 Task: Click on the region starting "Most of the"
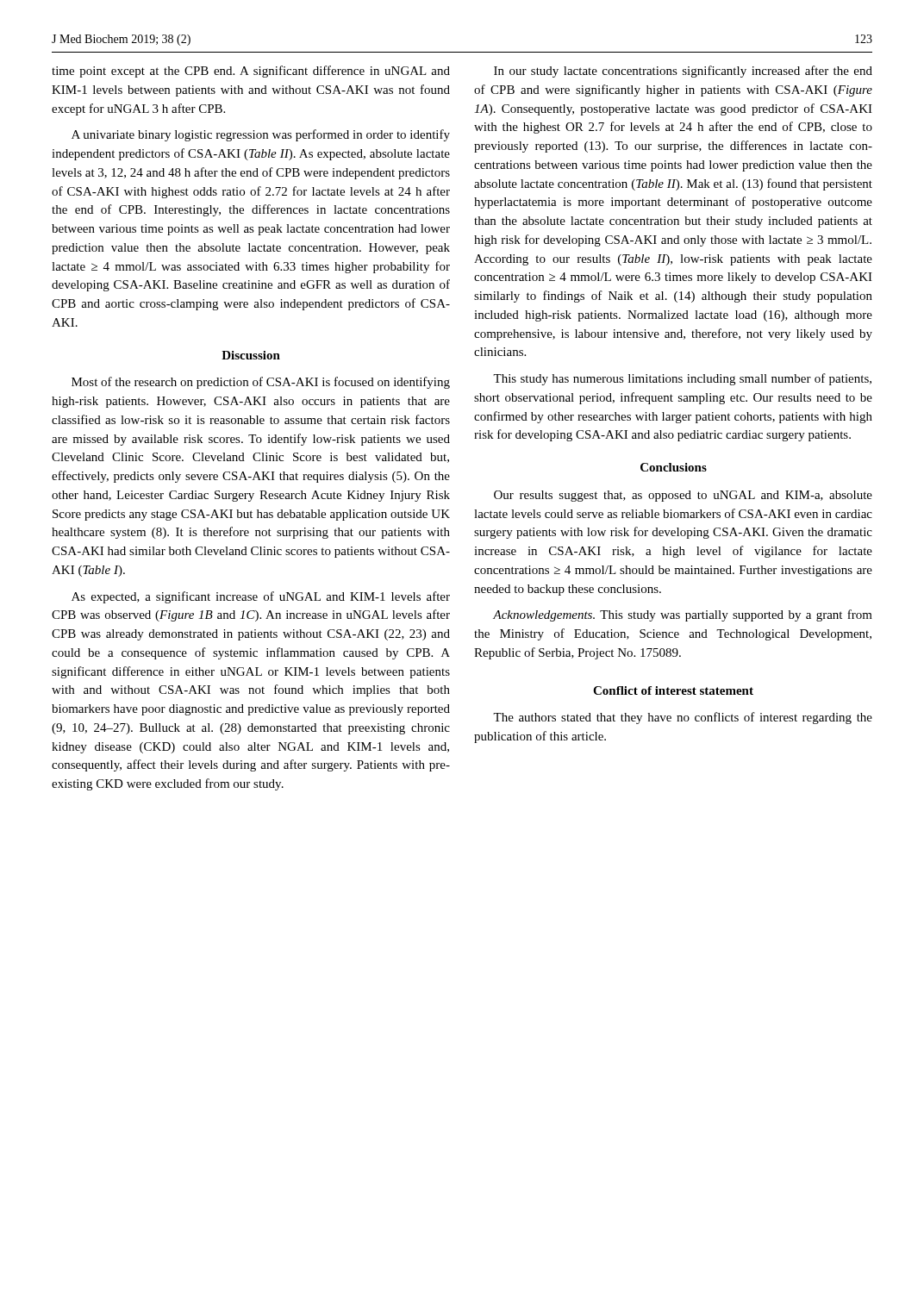coord(251,584)
